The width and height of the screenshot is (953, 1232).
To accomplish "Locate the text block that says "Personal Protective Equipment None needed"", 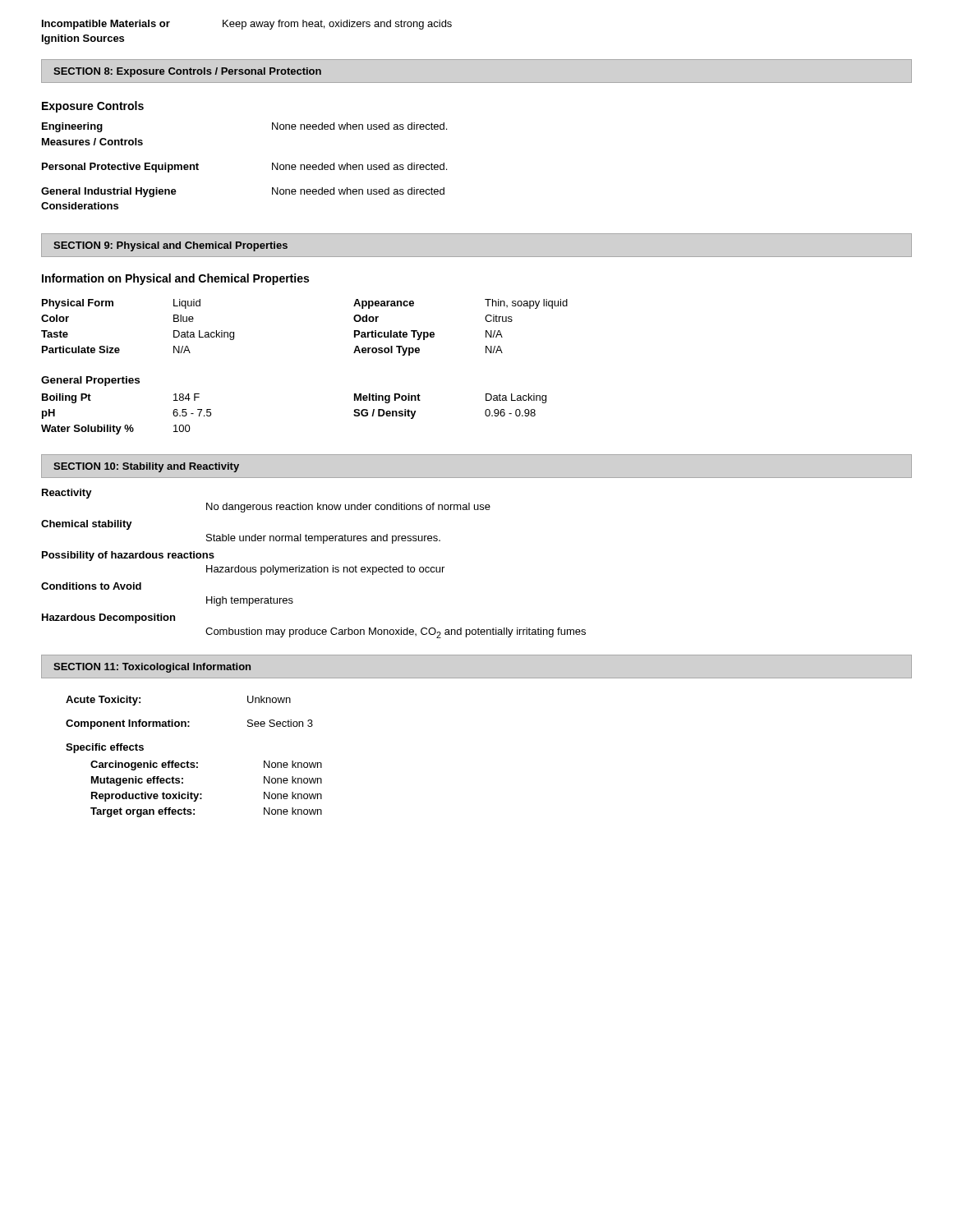I will (127, 167).
